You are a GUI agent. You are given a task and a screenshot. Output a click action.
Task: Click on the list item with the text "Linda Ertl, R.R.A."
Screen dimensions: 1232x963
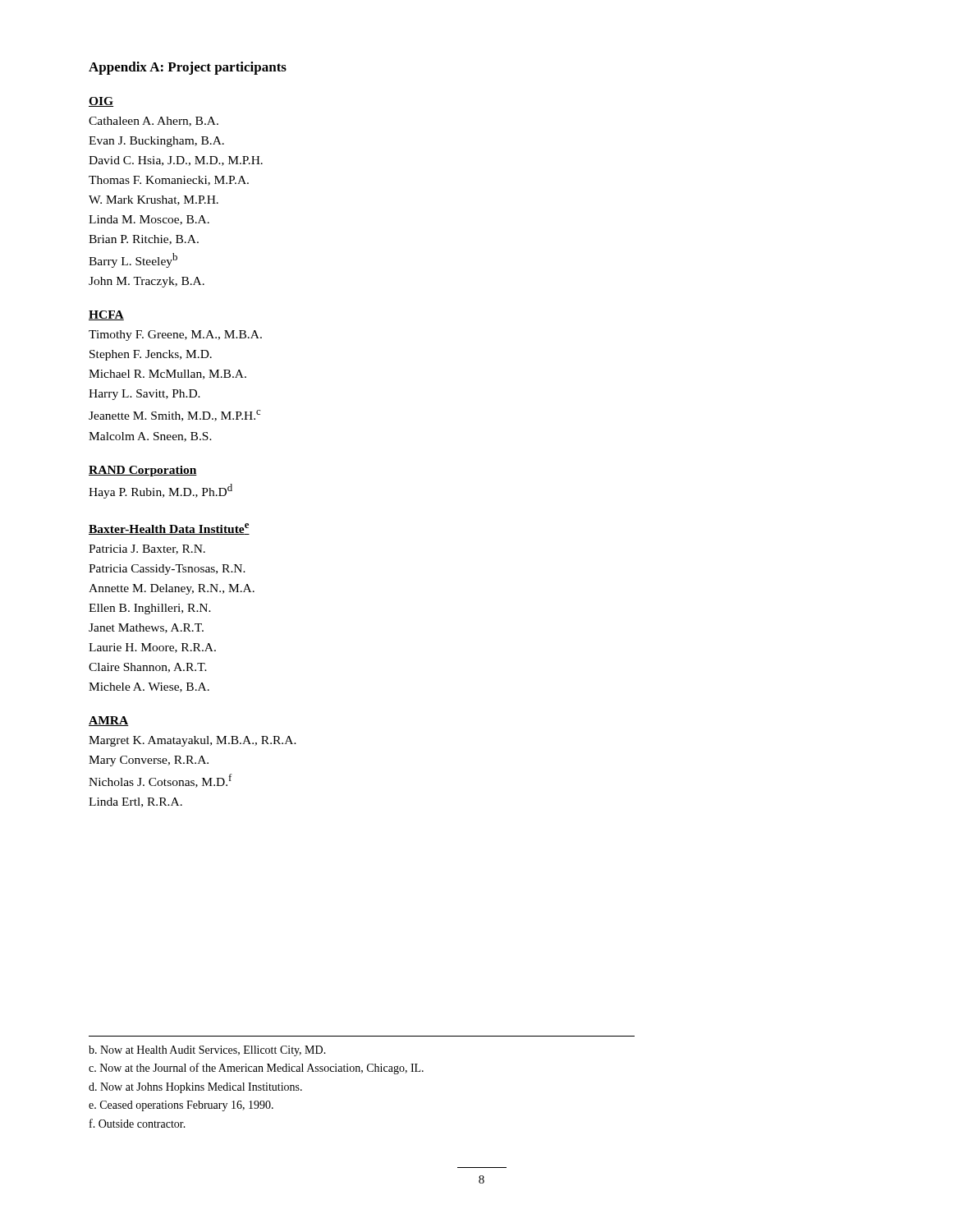(x=135, y=802)
